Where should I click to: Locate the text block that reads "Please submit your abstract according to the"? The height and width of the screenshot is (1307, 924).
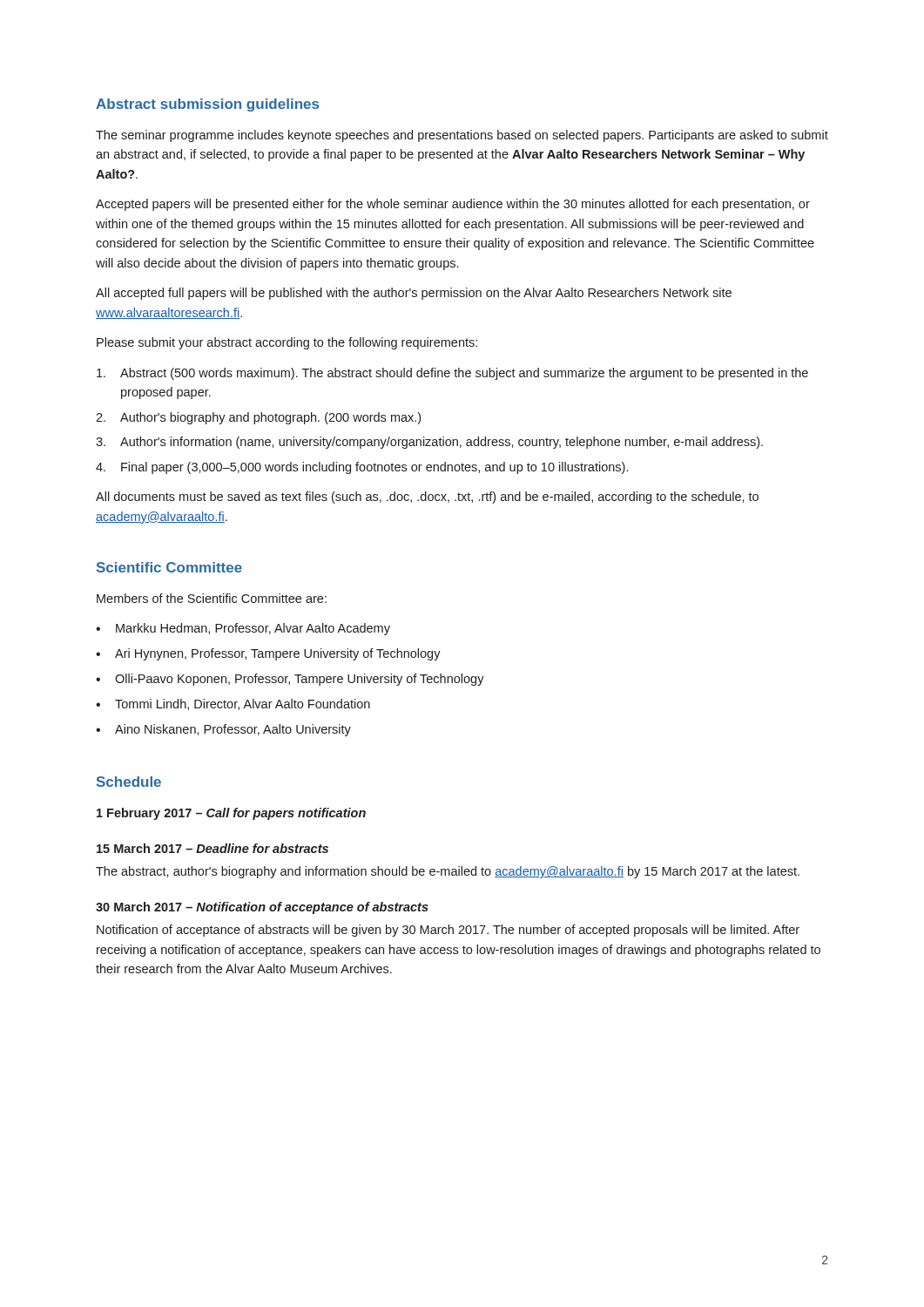tap(287, 343)
